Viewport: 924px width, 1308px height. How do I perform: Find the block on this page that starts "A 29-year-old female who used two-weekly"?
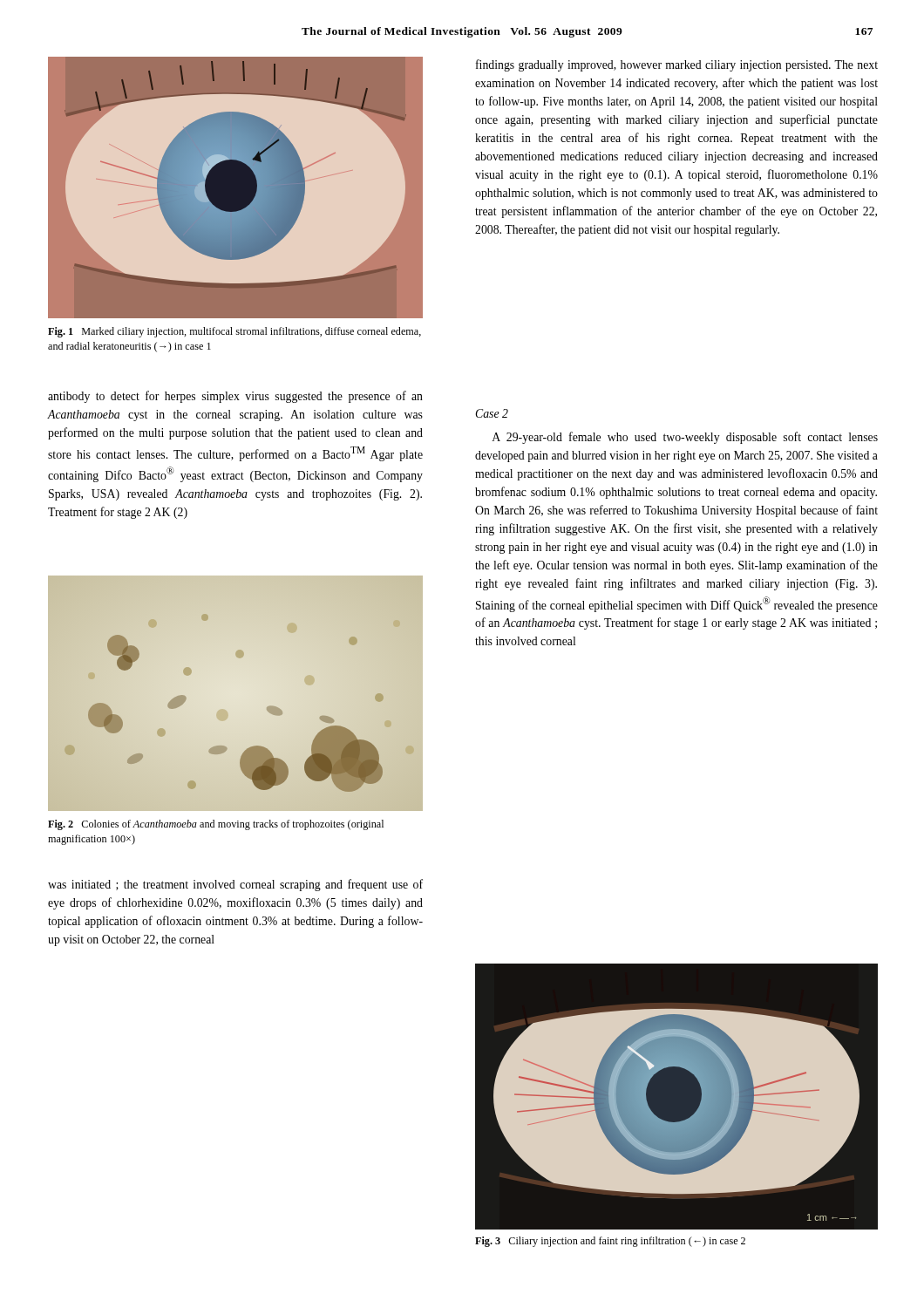[676, 540]
